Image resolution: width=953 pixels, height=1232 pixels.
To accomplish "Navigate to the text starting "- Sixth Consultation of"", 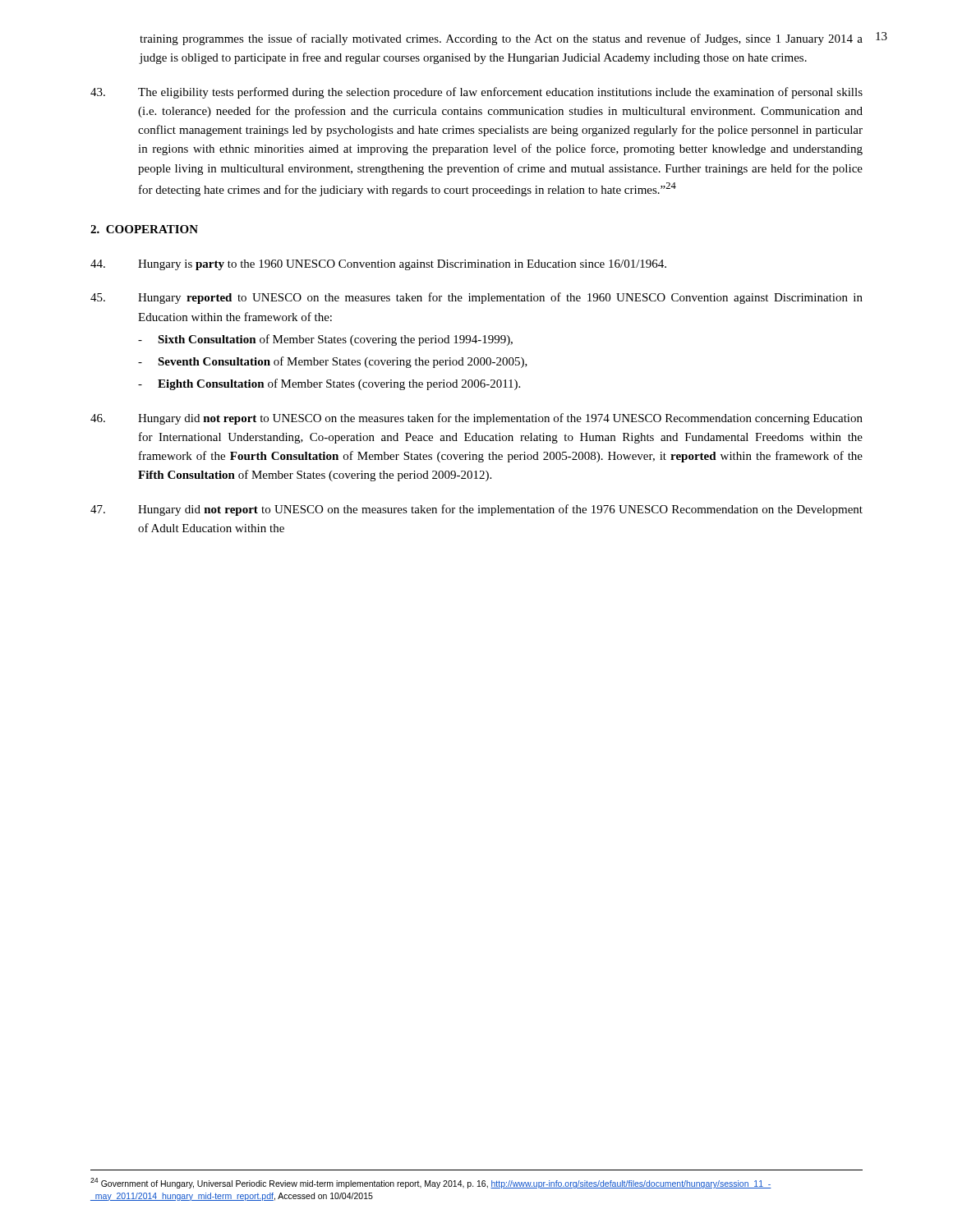I will point(500,339).
